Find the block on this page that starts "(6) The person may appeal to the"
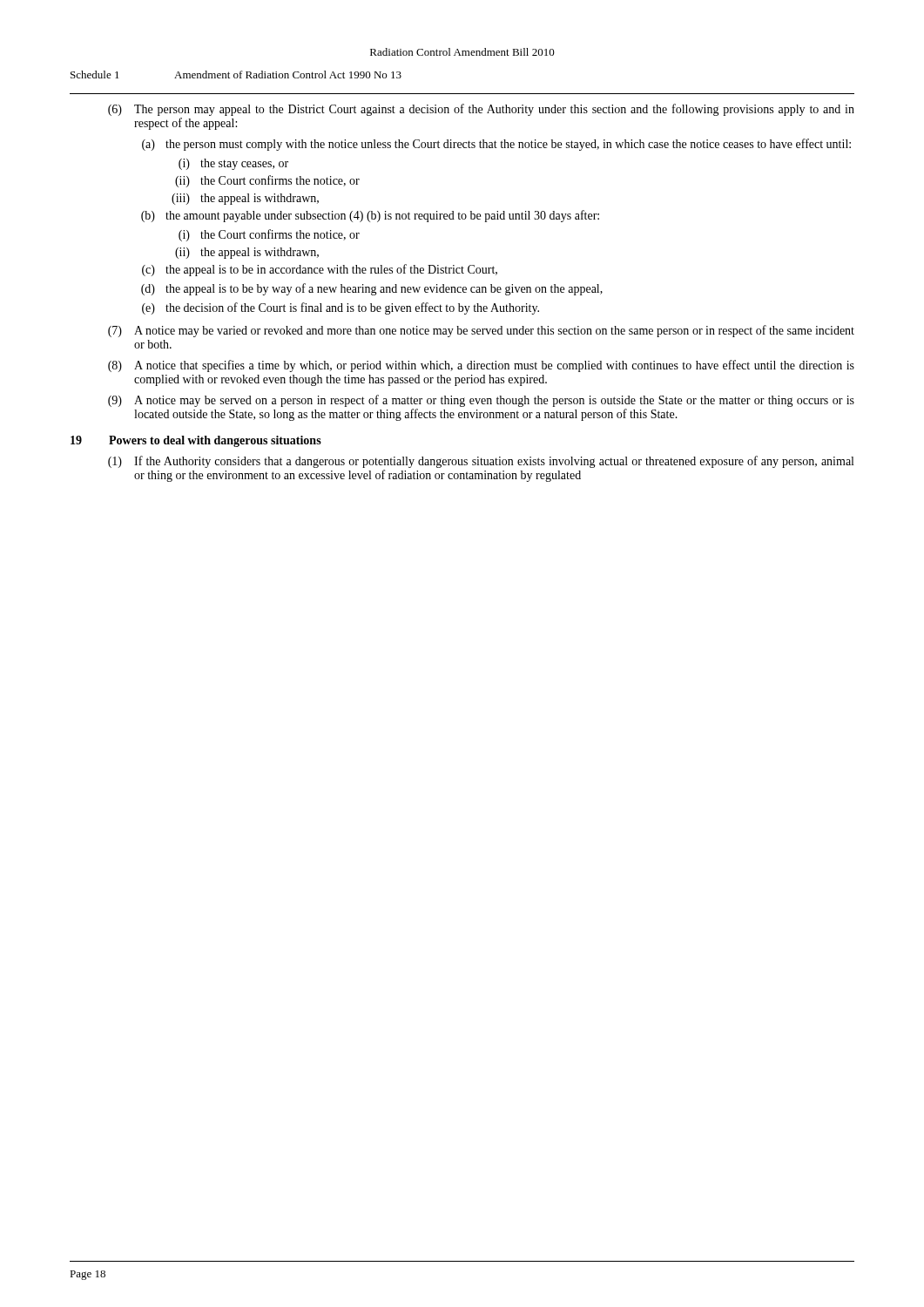This screenshot has height=1307, width=924. click(x=462, y=117)
